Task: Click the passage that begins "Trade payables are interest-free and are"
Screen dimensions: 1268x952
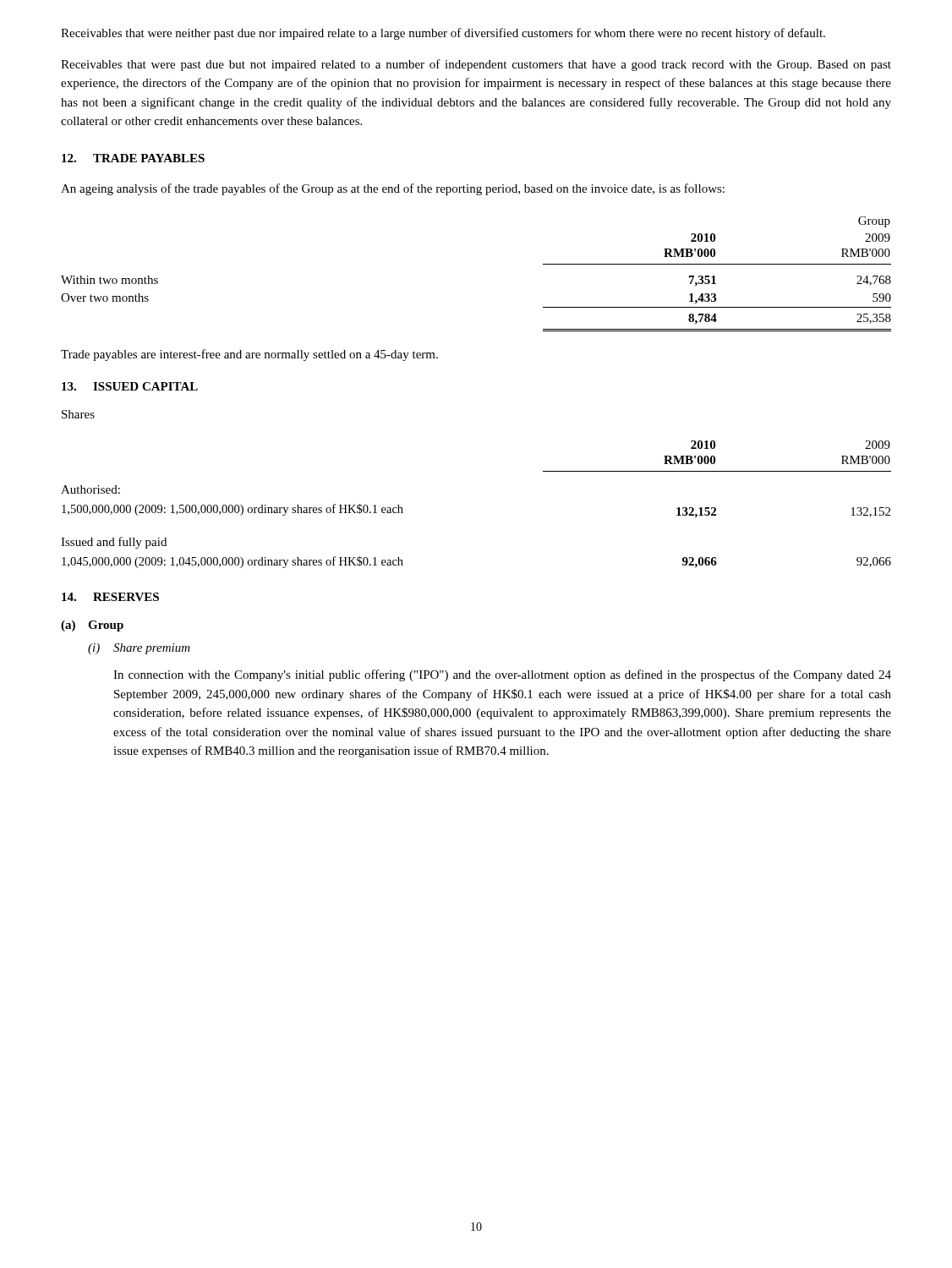Action: coord(250,354)
